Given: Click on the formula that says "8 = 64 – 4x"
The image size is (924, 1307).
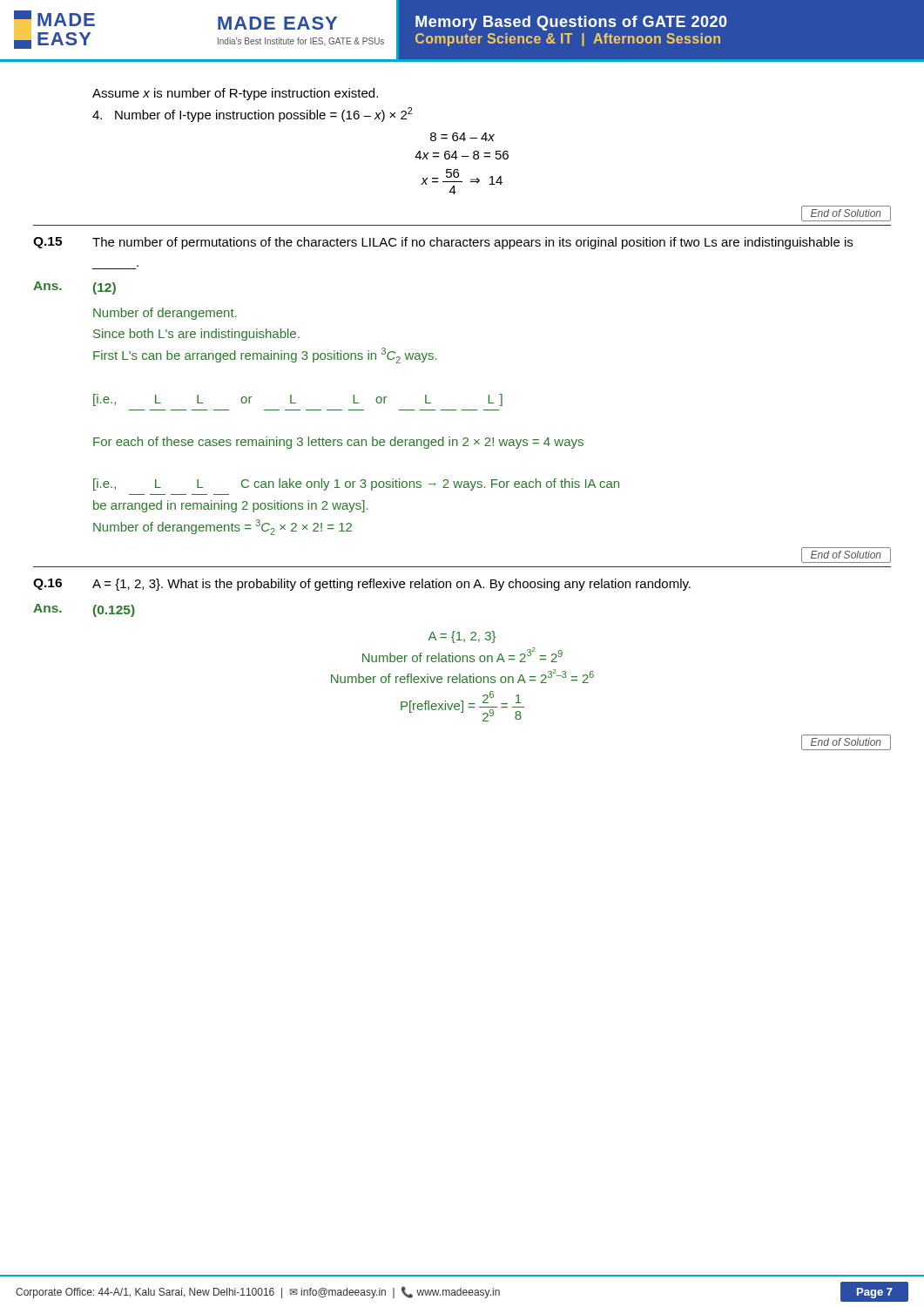Looking at the screenshot, I should [462, 136].
